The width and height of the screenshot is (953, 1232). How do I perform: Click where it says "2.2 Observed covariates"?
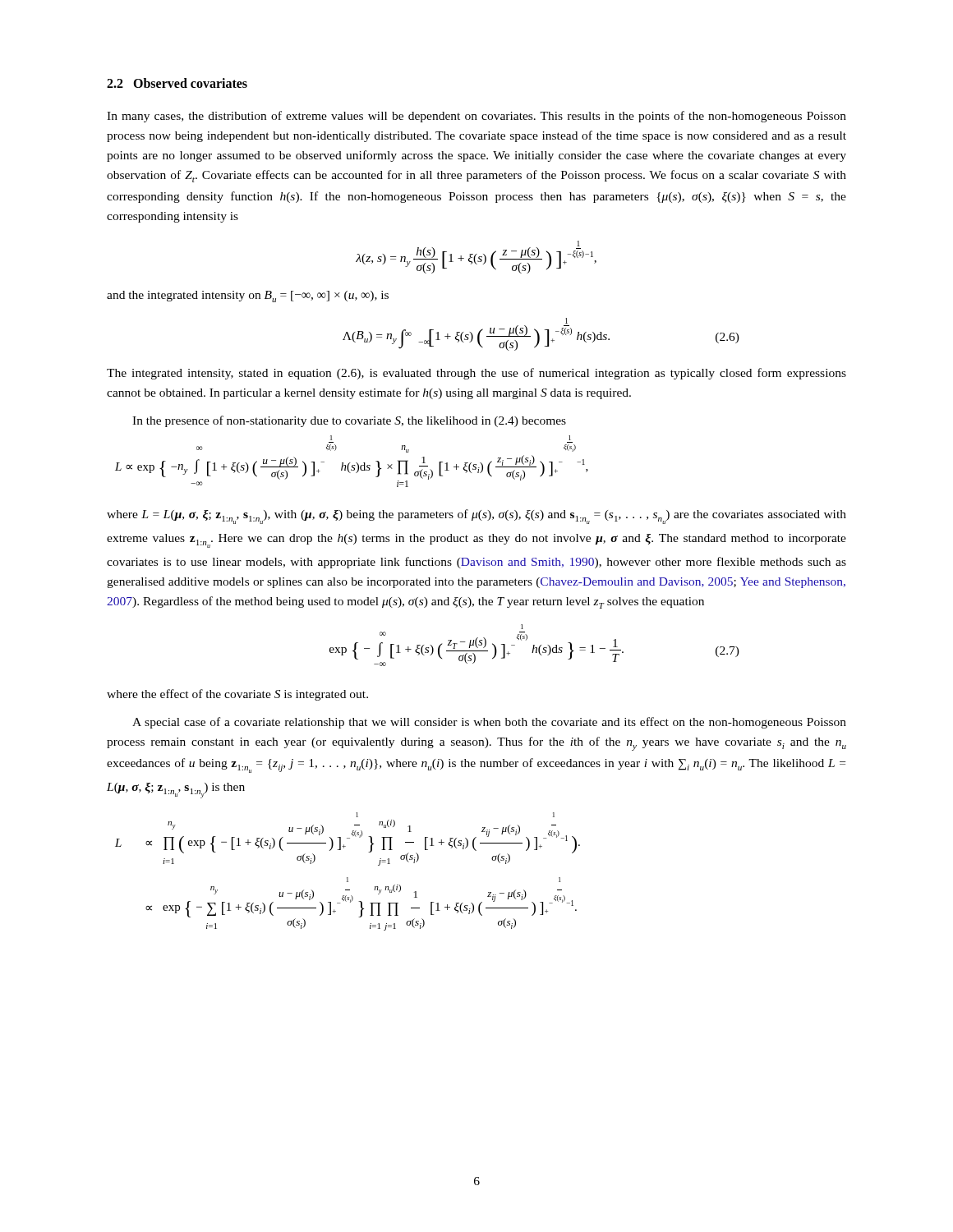177,83
